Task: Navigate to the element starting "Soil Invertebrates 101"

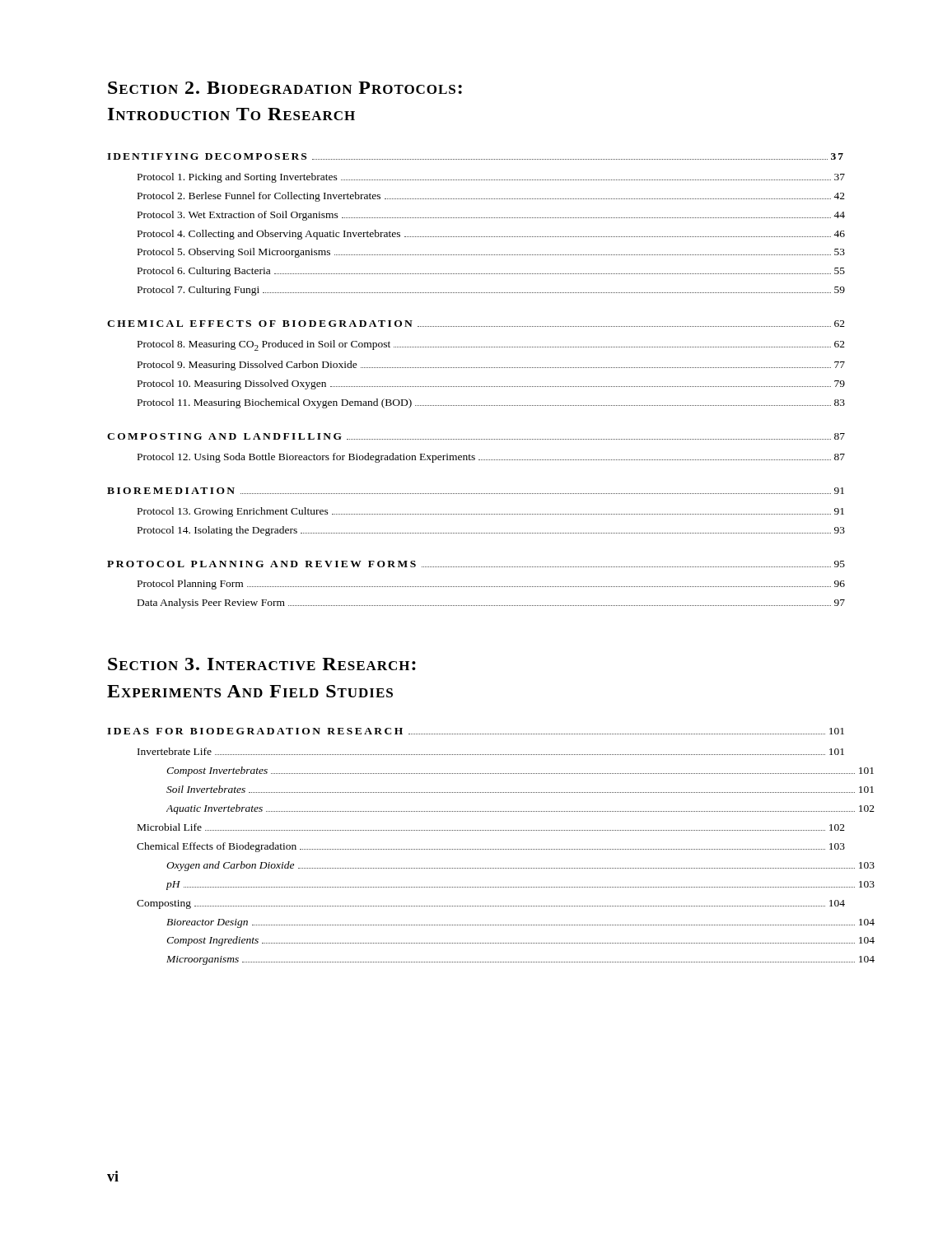Action: coord(491,790)
